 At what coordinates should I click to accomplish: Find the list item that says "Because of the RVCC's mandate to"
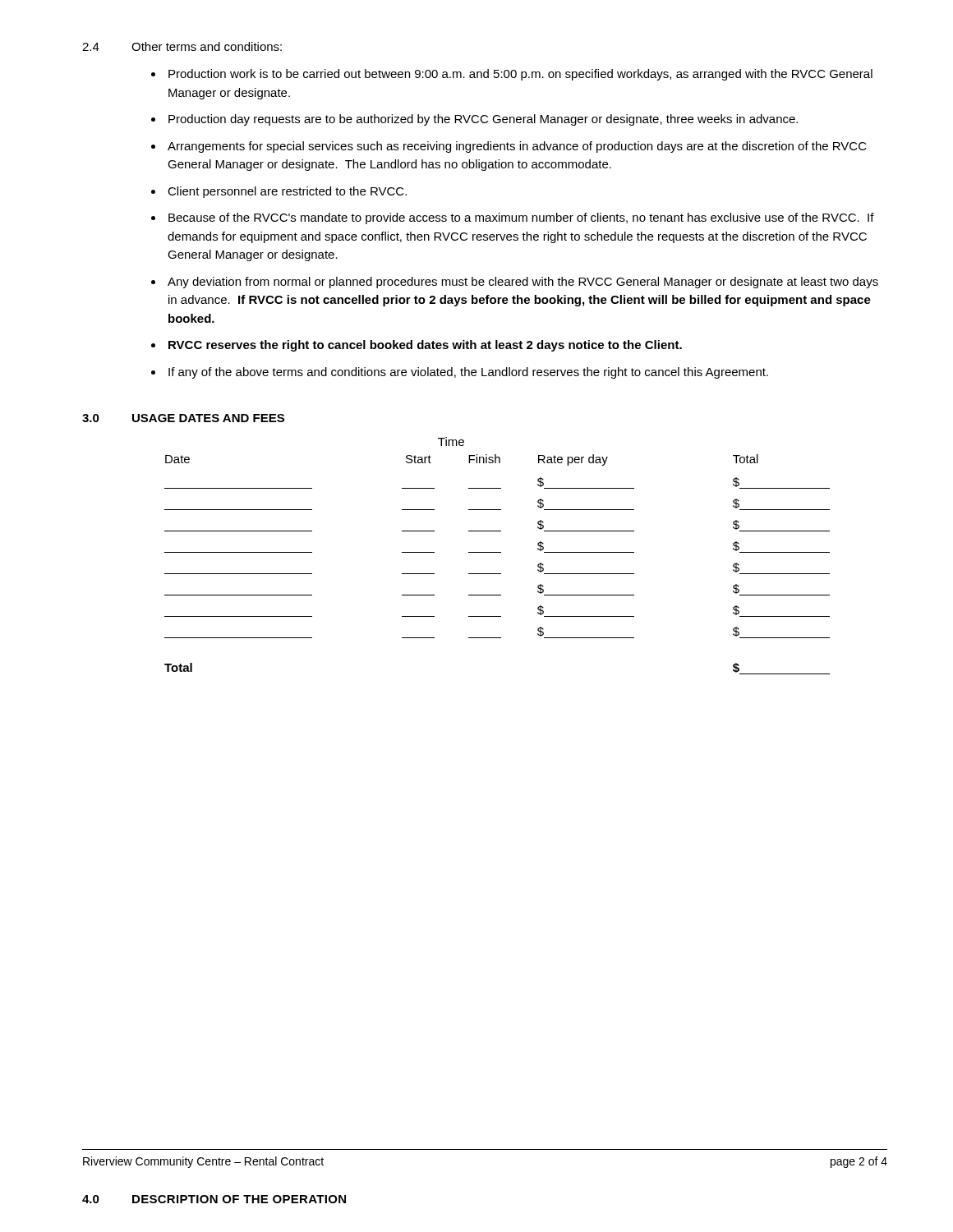tap(521, 236)
